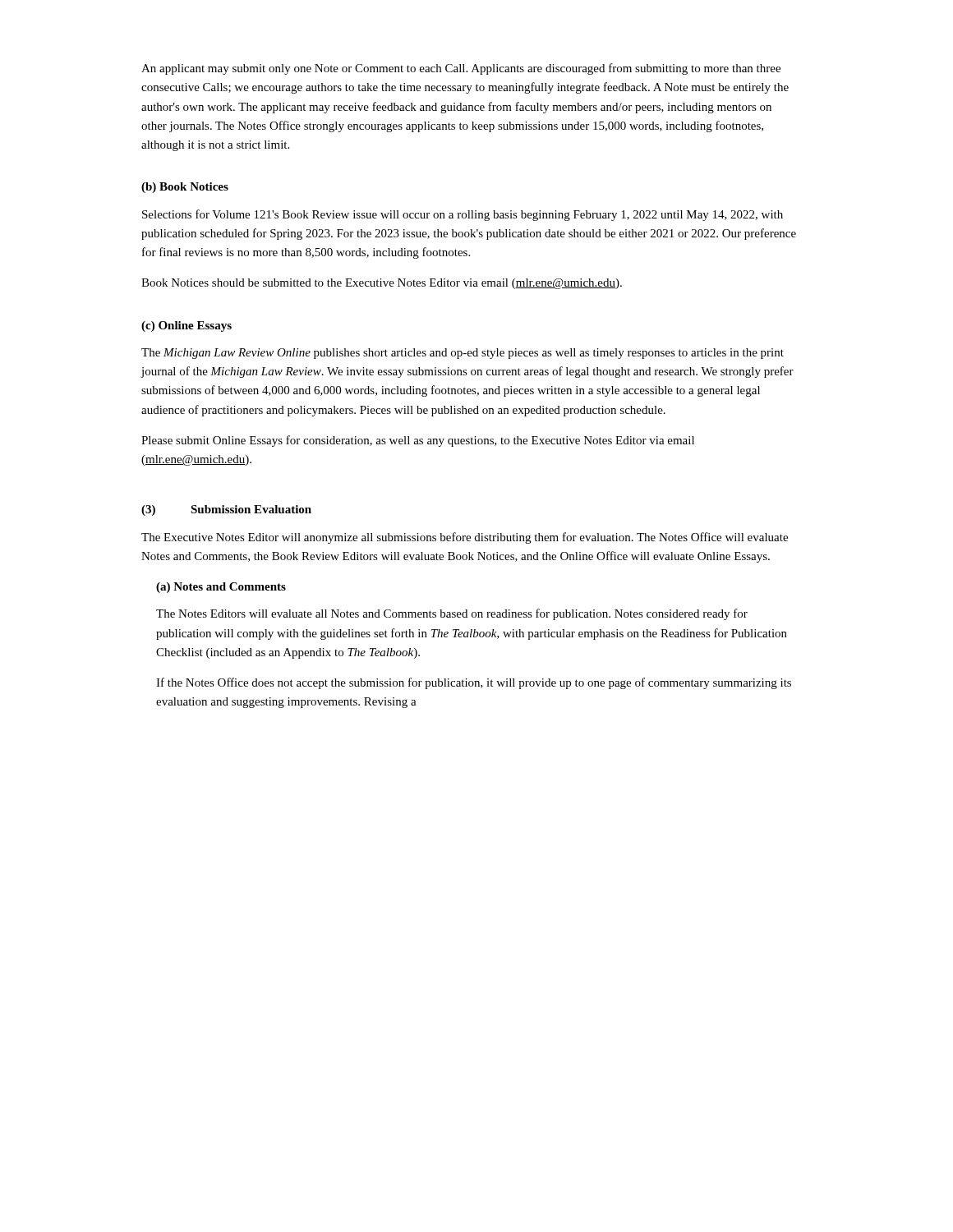Click on the block starting "(b) Book Notices"
This screenshot has height=1232, width=953.
(x=185, y=187)
